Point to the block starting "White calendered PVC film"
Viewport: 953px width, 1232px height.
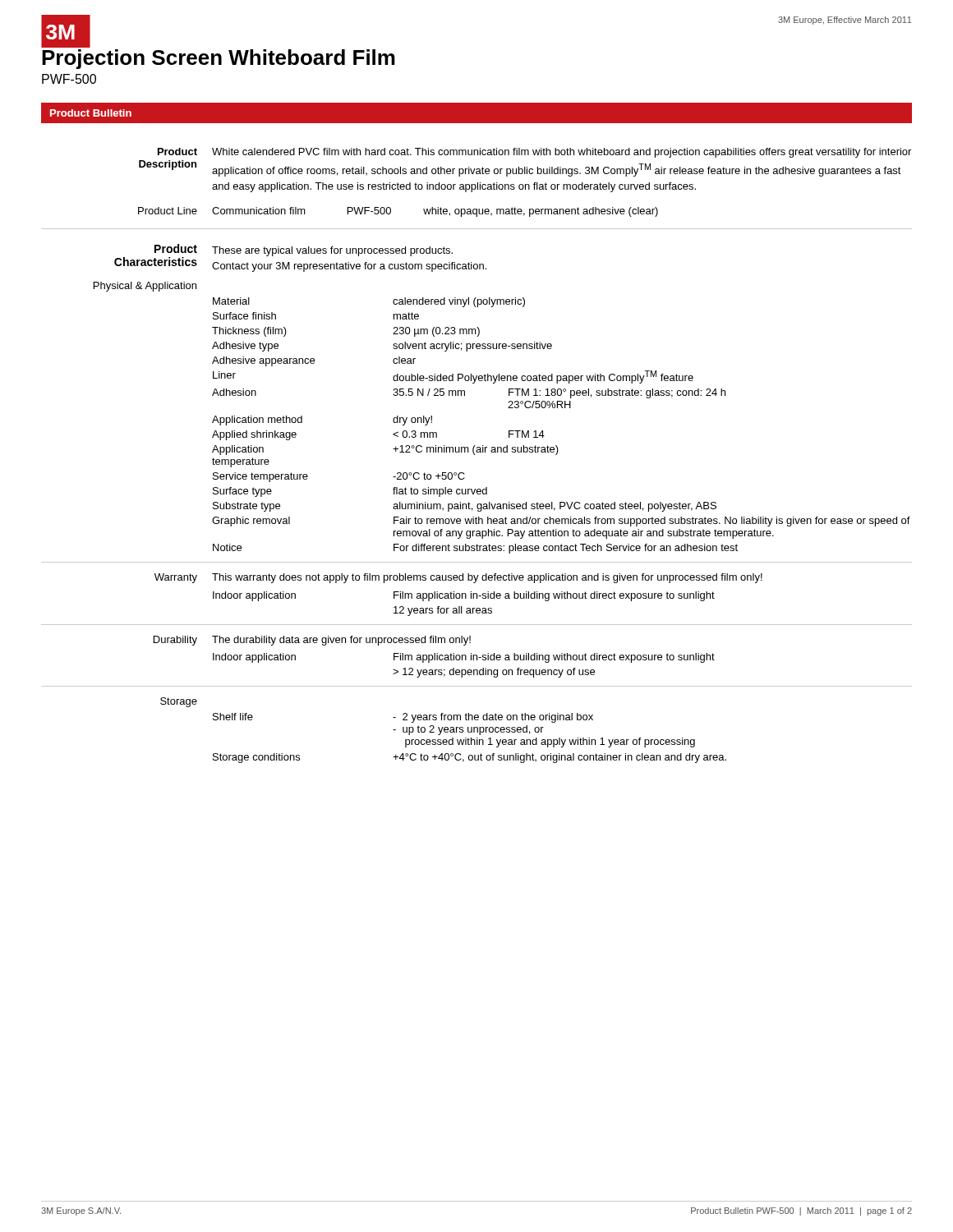pyautogui.click(x=562, y=169)
